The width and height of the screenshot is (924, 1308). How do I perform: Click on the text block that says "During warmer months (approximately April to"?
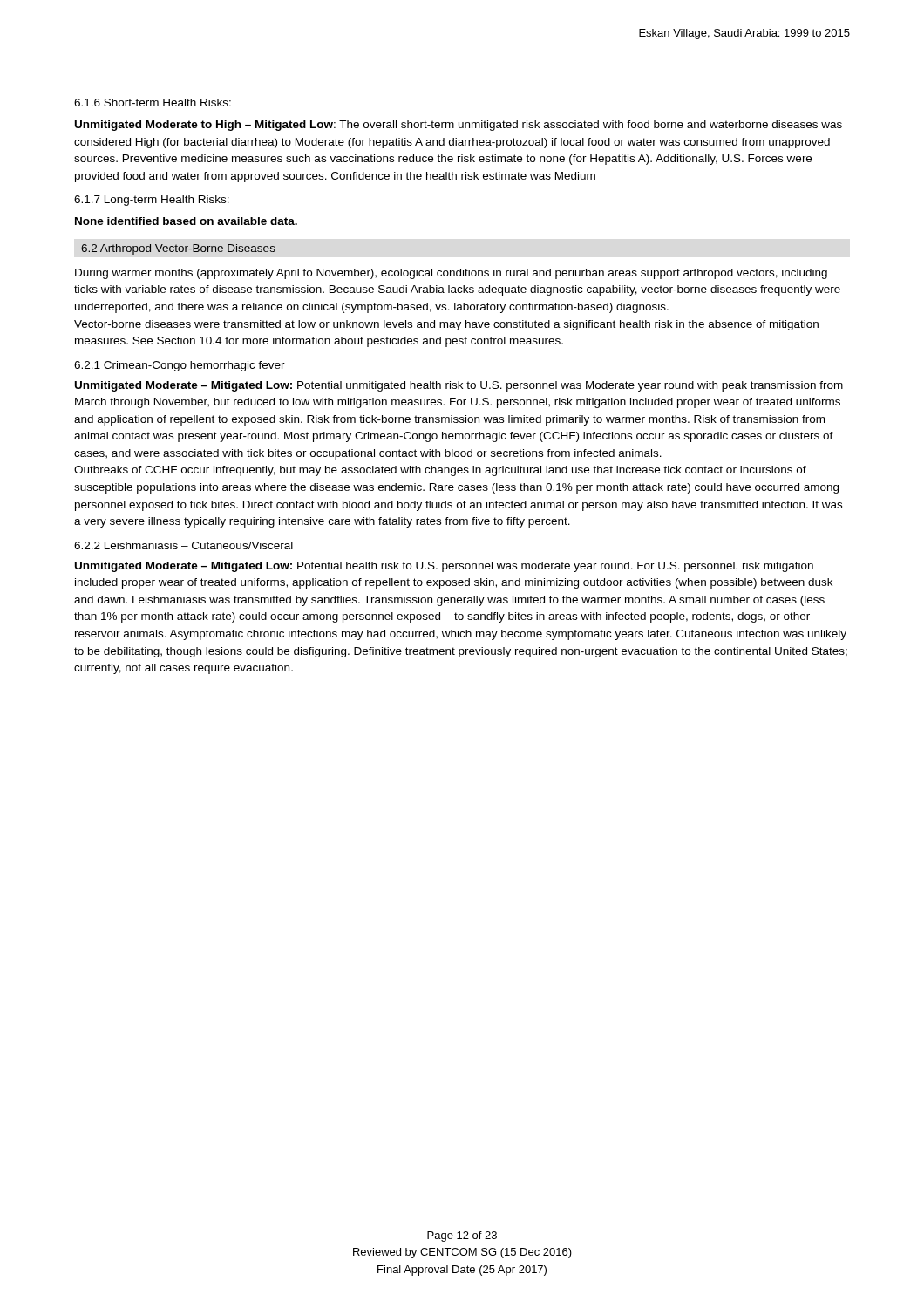[457, 306]
